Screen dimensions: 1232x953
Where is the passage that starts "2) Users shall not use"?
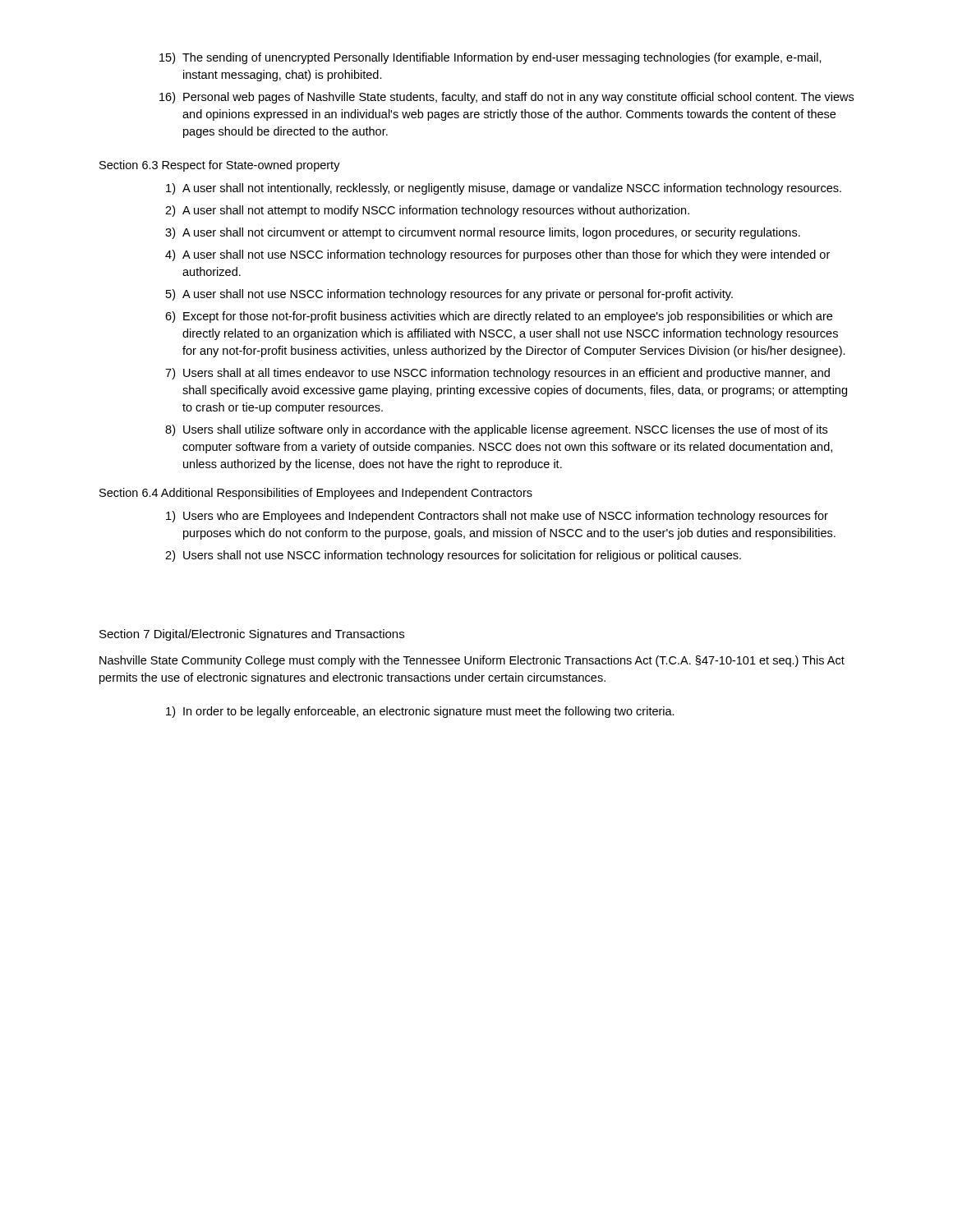[501, 556]
